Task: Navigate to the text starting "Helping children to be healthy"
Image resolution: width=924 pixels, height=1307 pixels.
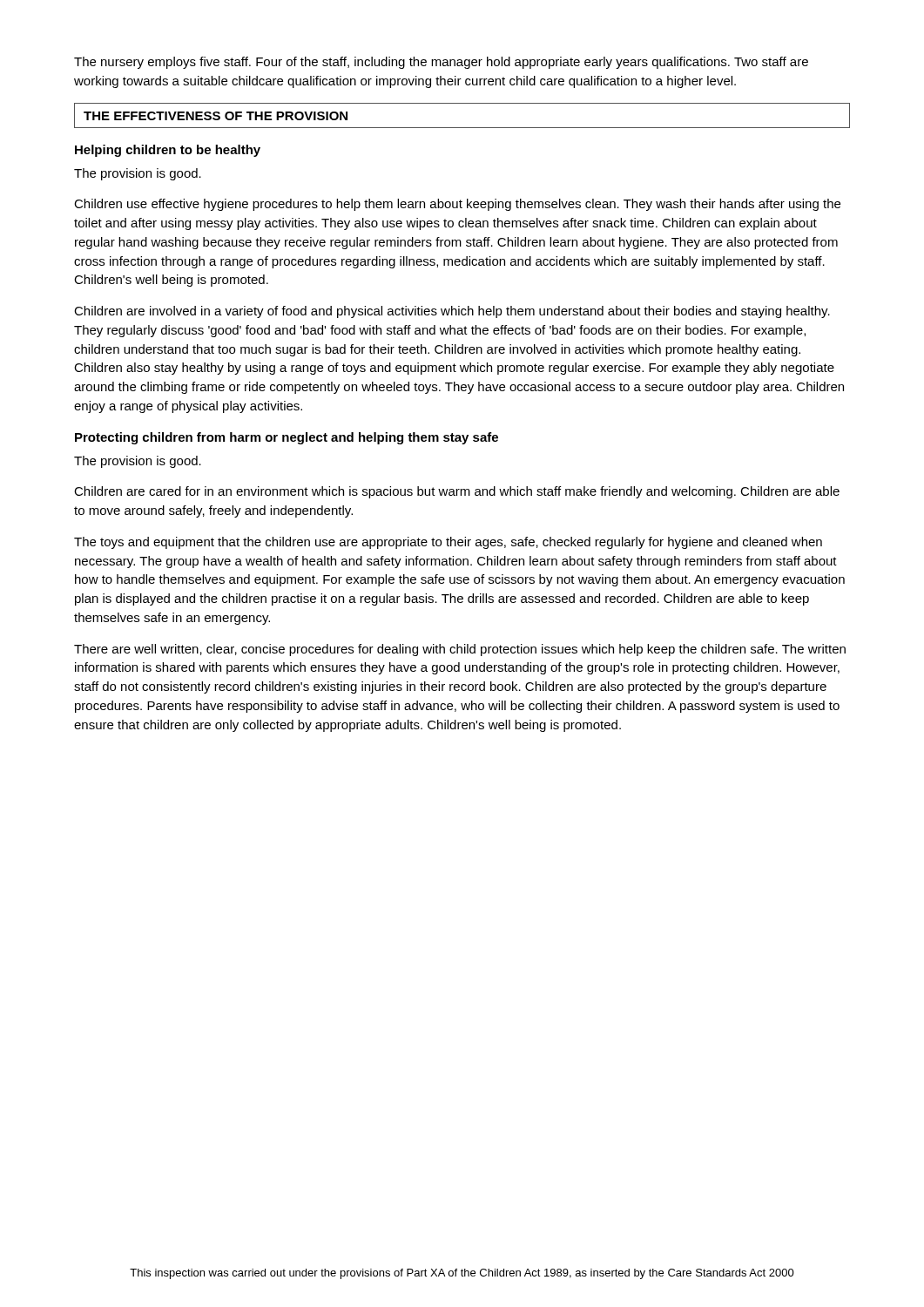Action: (167, 149)
